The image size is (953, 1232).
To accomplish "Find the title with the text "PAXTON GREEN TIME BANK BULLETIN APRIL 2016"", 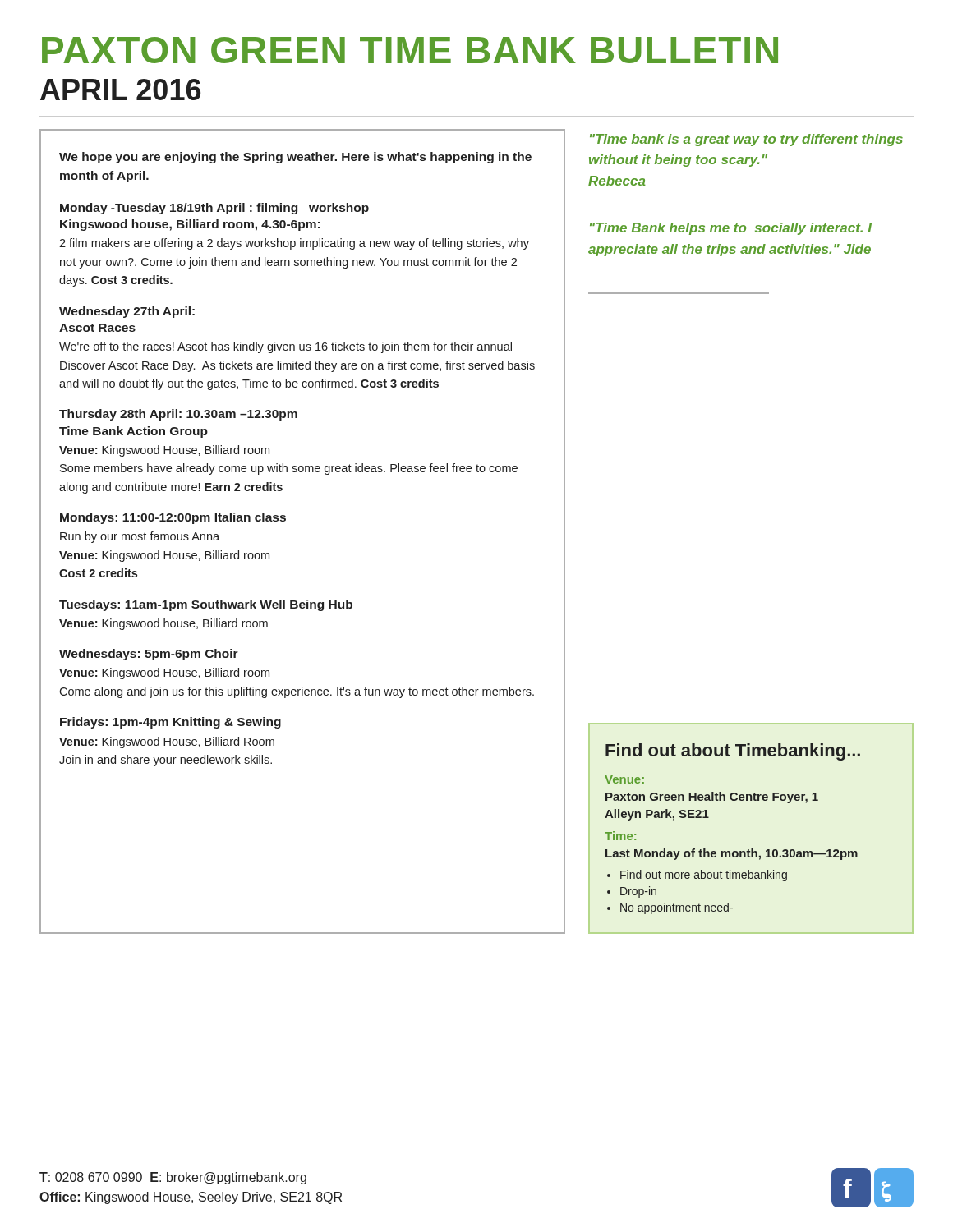I will pos(476,68).
